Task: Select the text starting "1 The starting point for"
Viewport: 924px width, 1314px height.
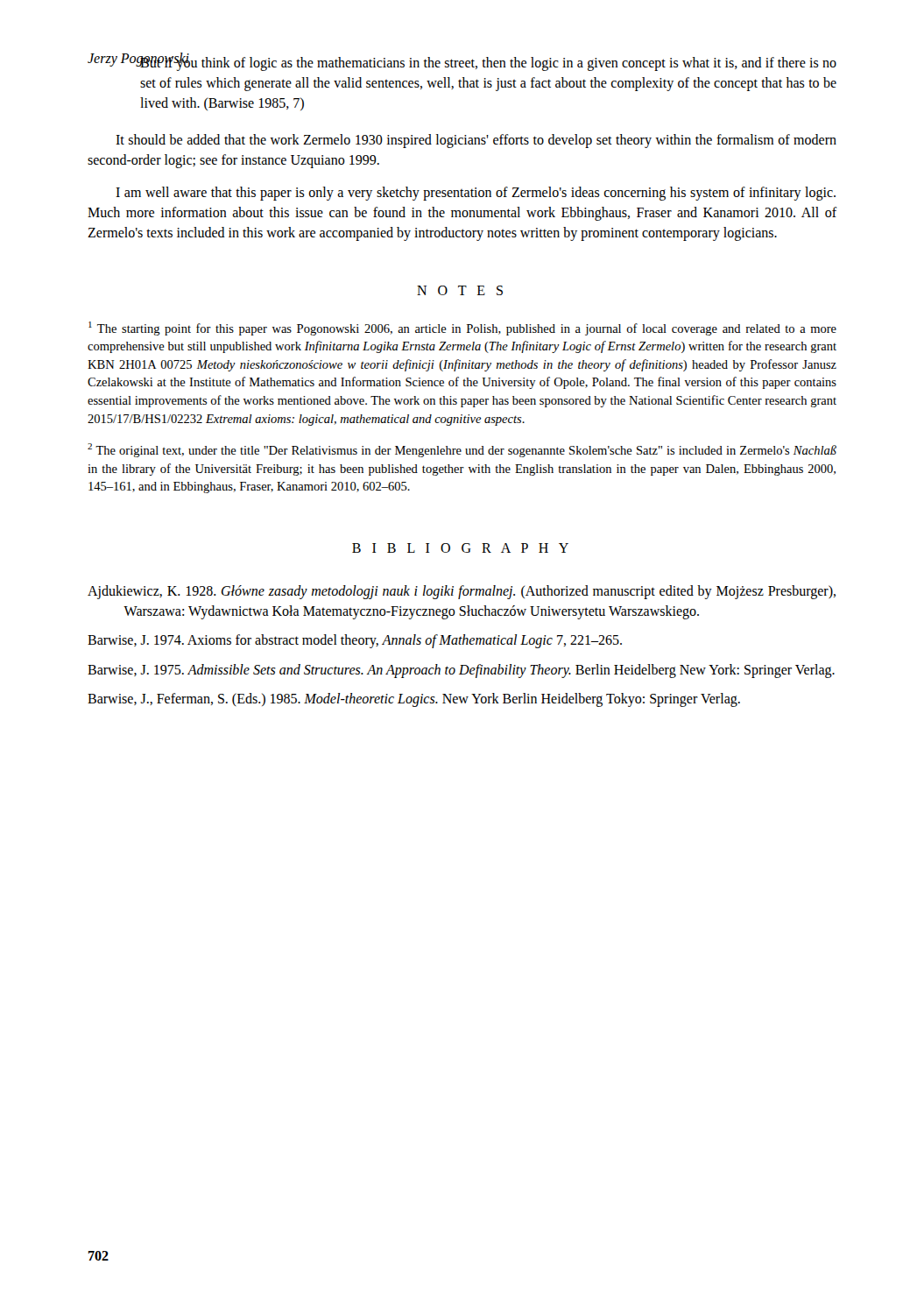Action: pyautogui.click(x=462, y=372)
